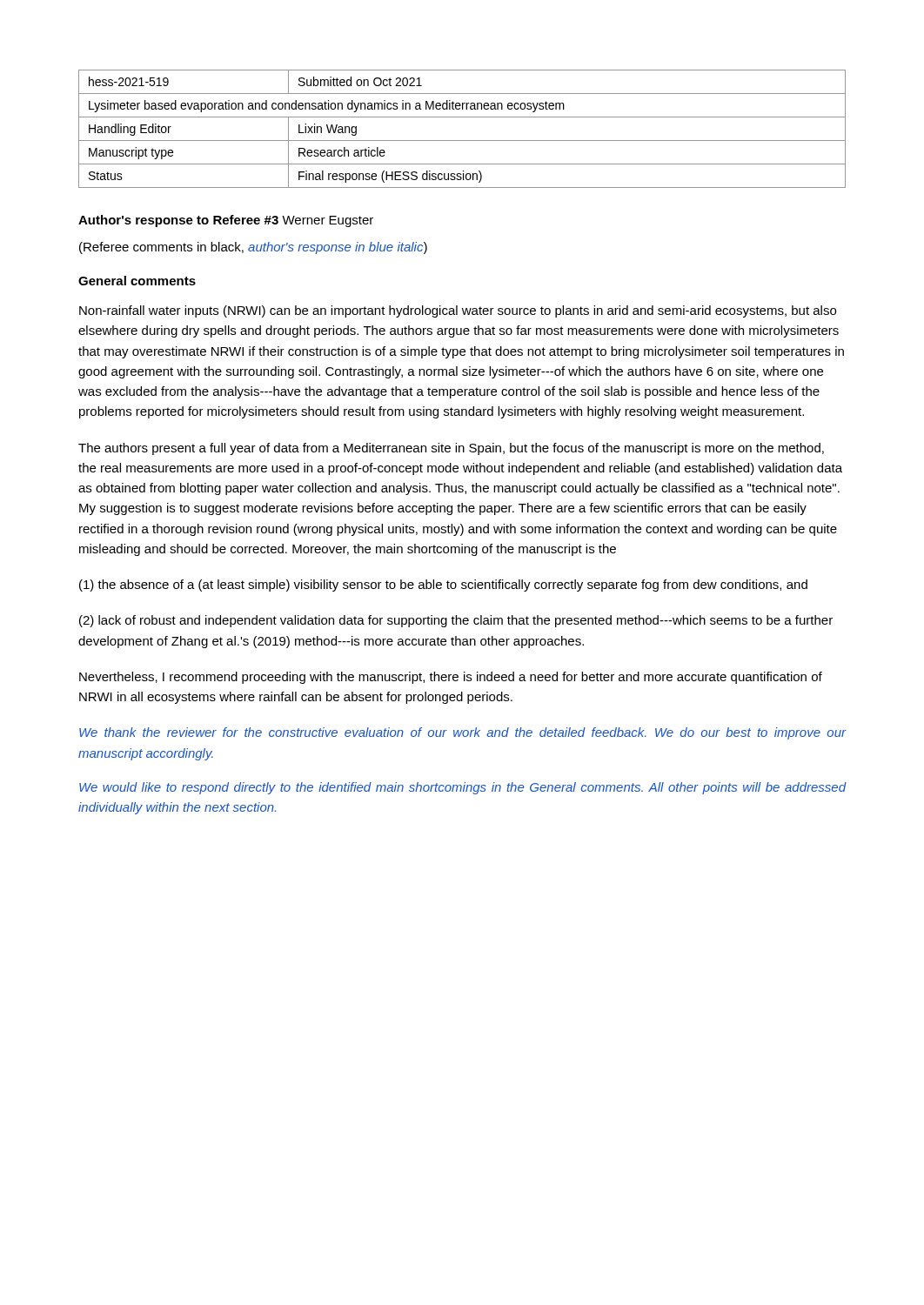
Task: Find the text starting "Author's response to Referee"
Action: [226, 220]
